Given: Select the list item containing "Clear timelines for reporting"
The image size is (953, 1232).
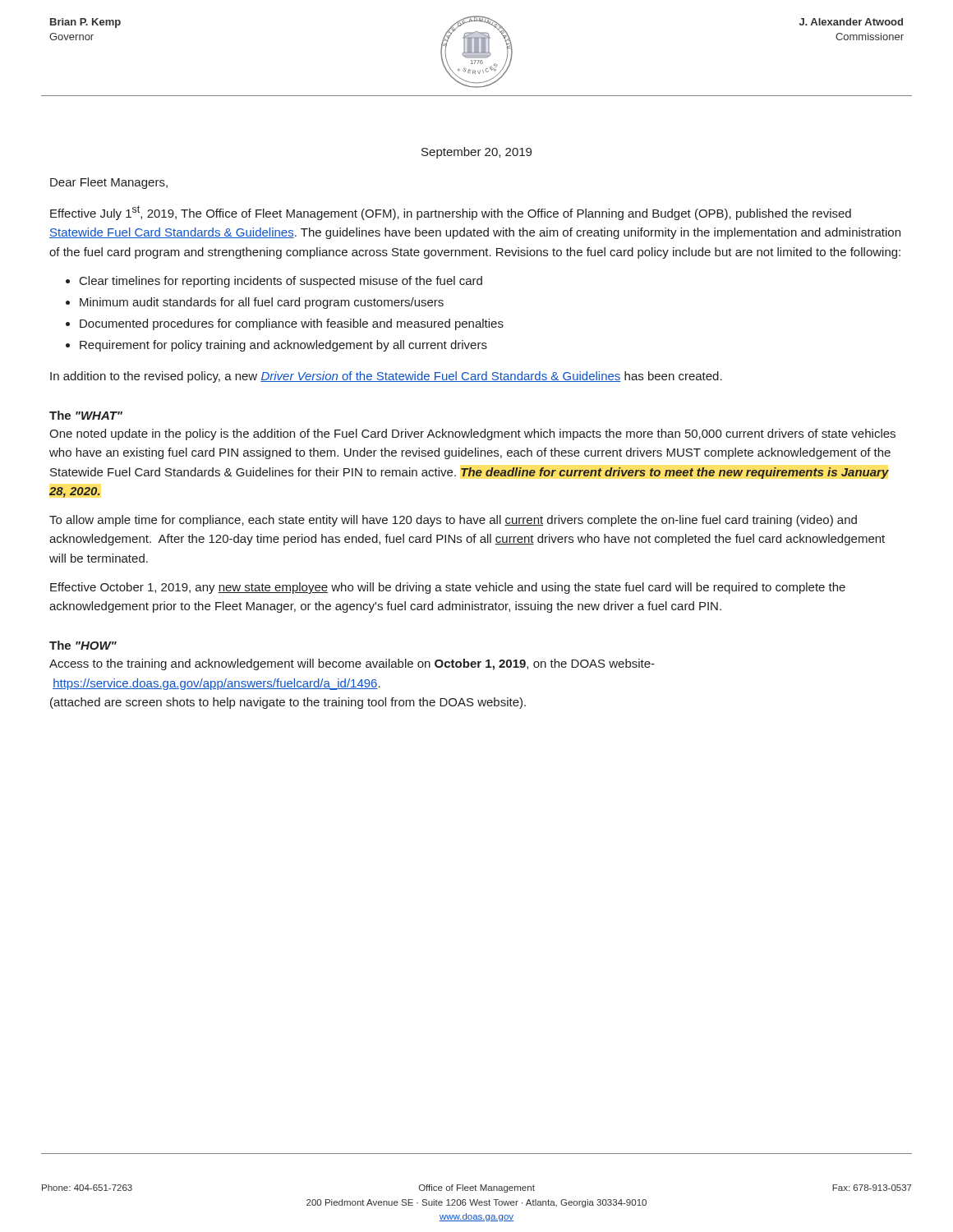Looking at the screenshot, I should coord(281,280).
